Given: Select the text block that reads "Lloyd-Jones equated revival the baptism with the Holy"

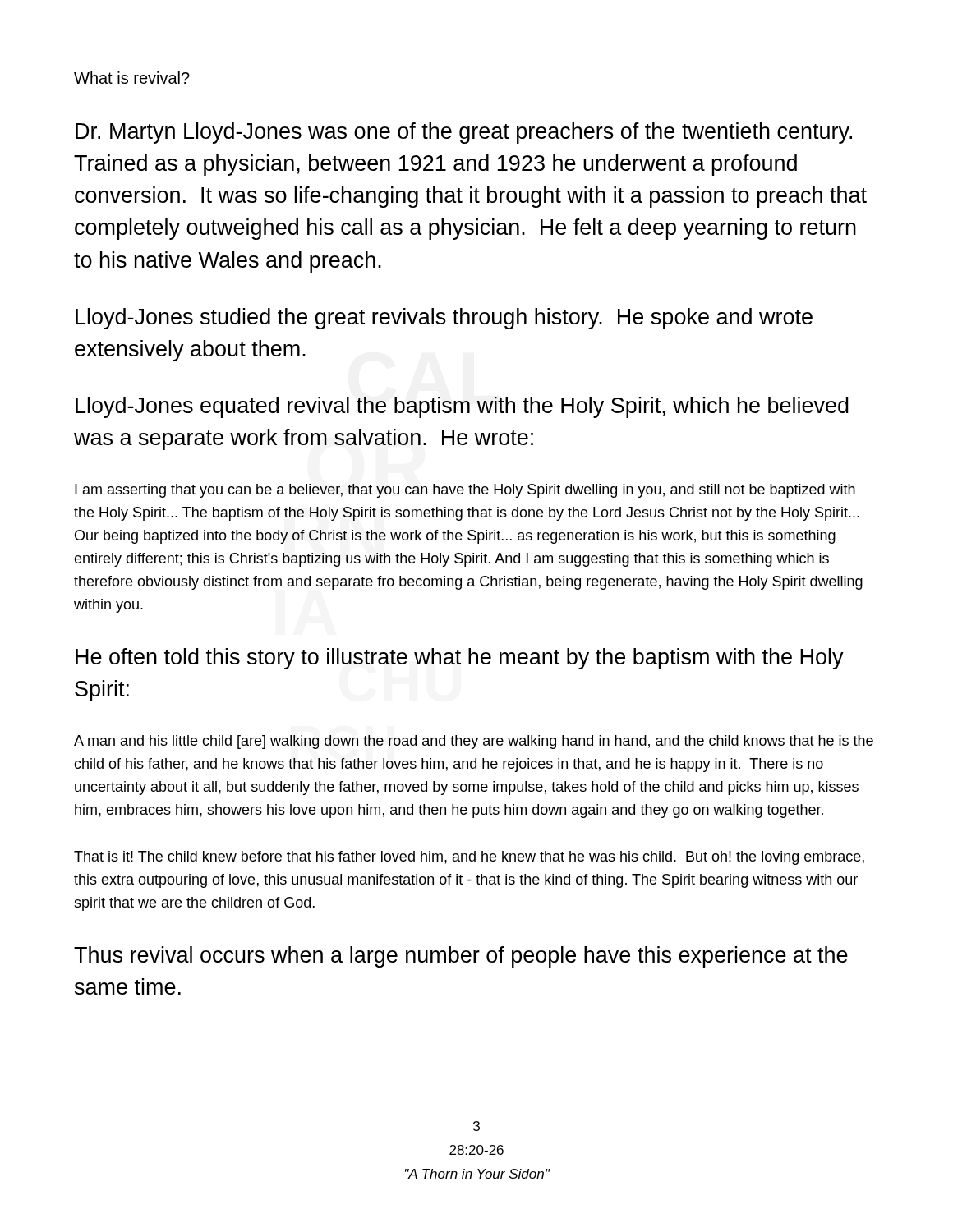Looking at the screenshot, I should coord(462,422).
